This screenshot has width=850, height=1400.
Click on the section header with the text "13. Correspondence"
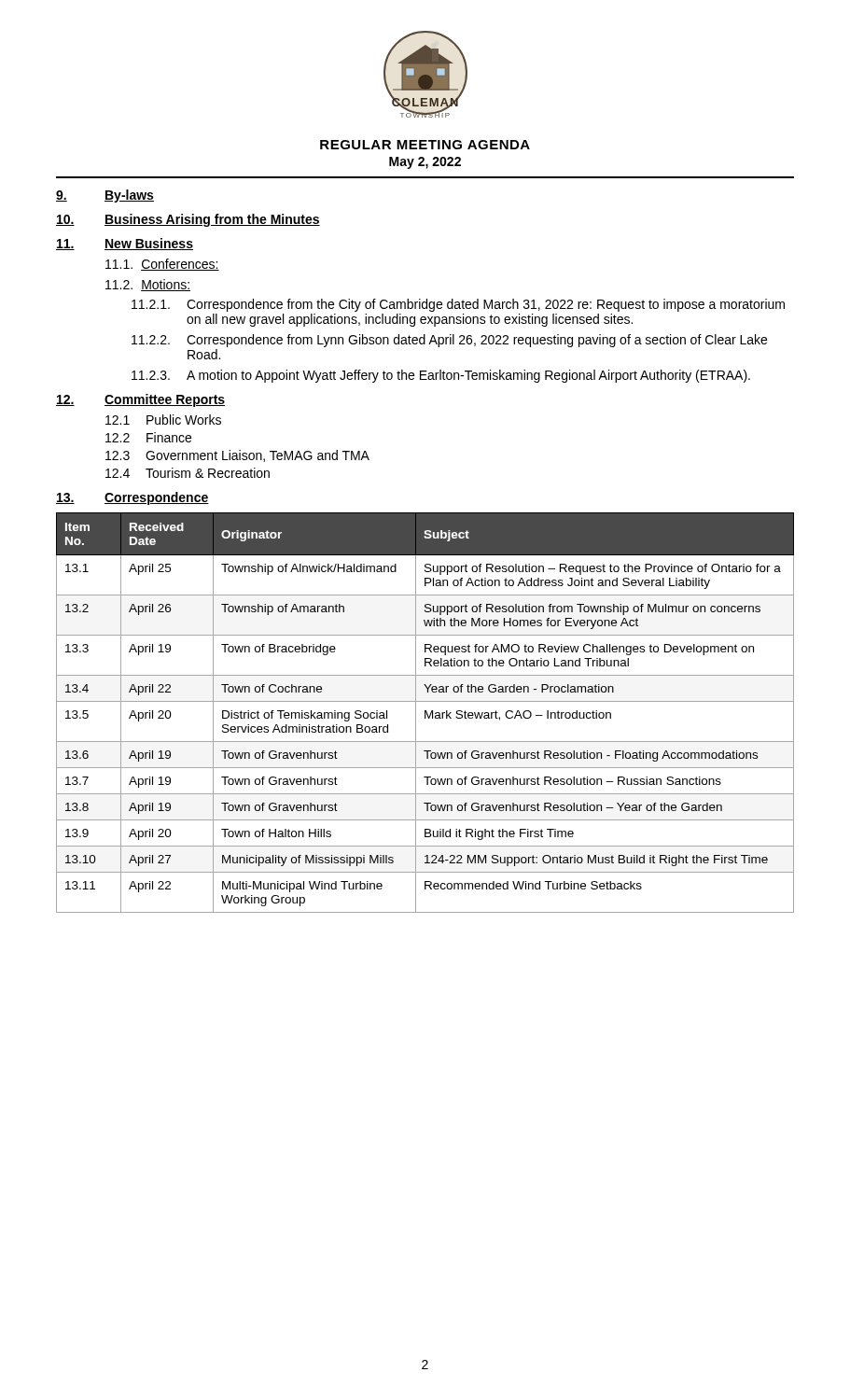pyautogui.click(x=132, y=497)
